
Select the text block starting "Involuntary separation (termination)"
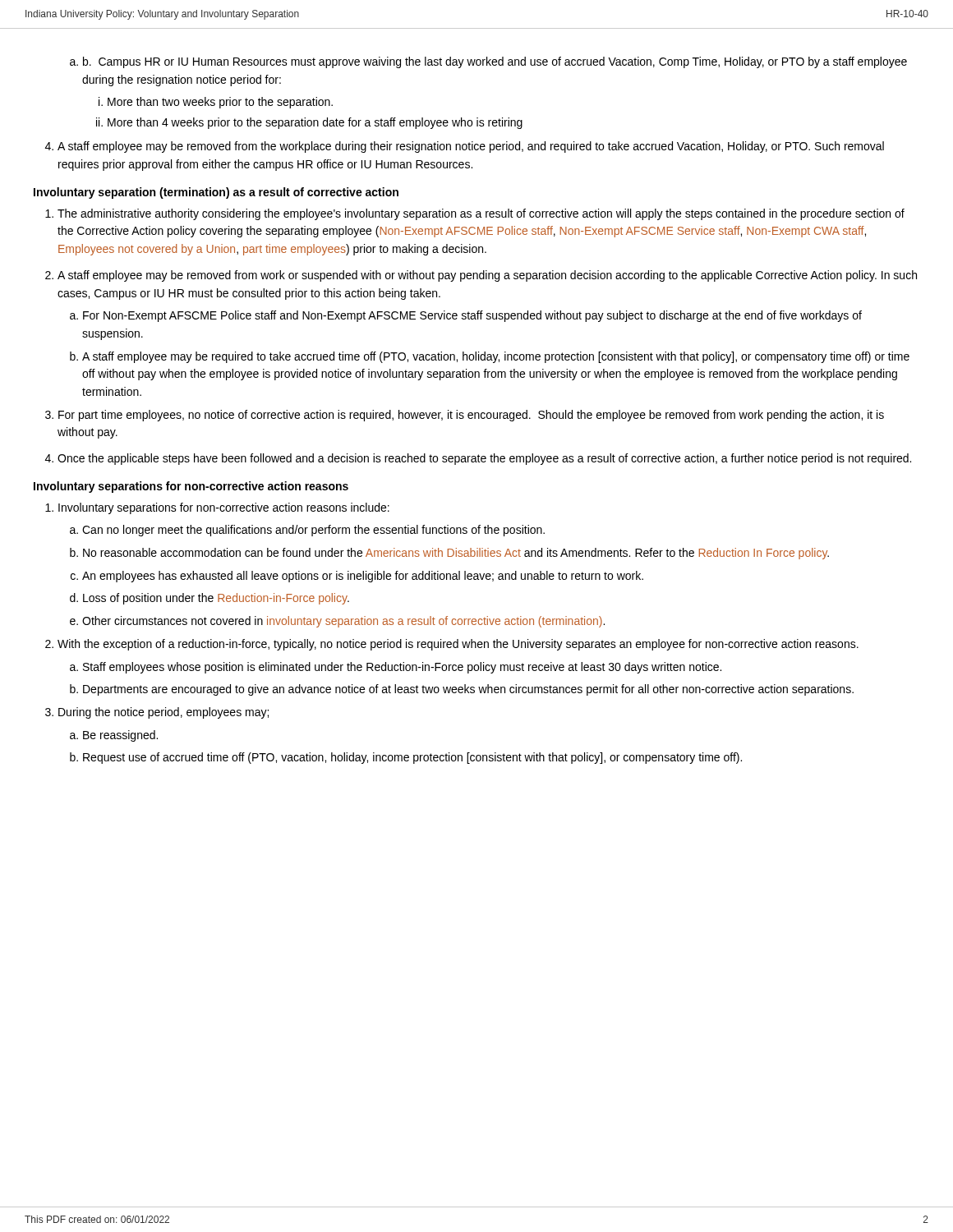[x=216, y=192]
